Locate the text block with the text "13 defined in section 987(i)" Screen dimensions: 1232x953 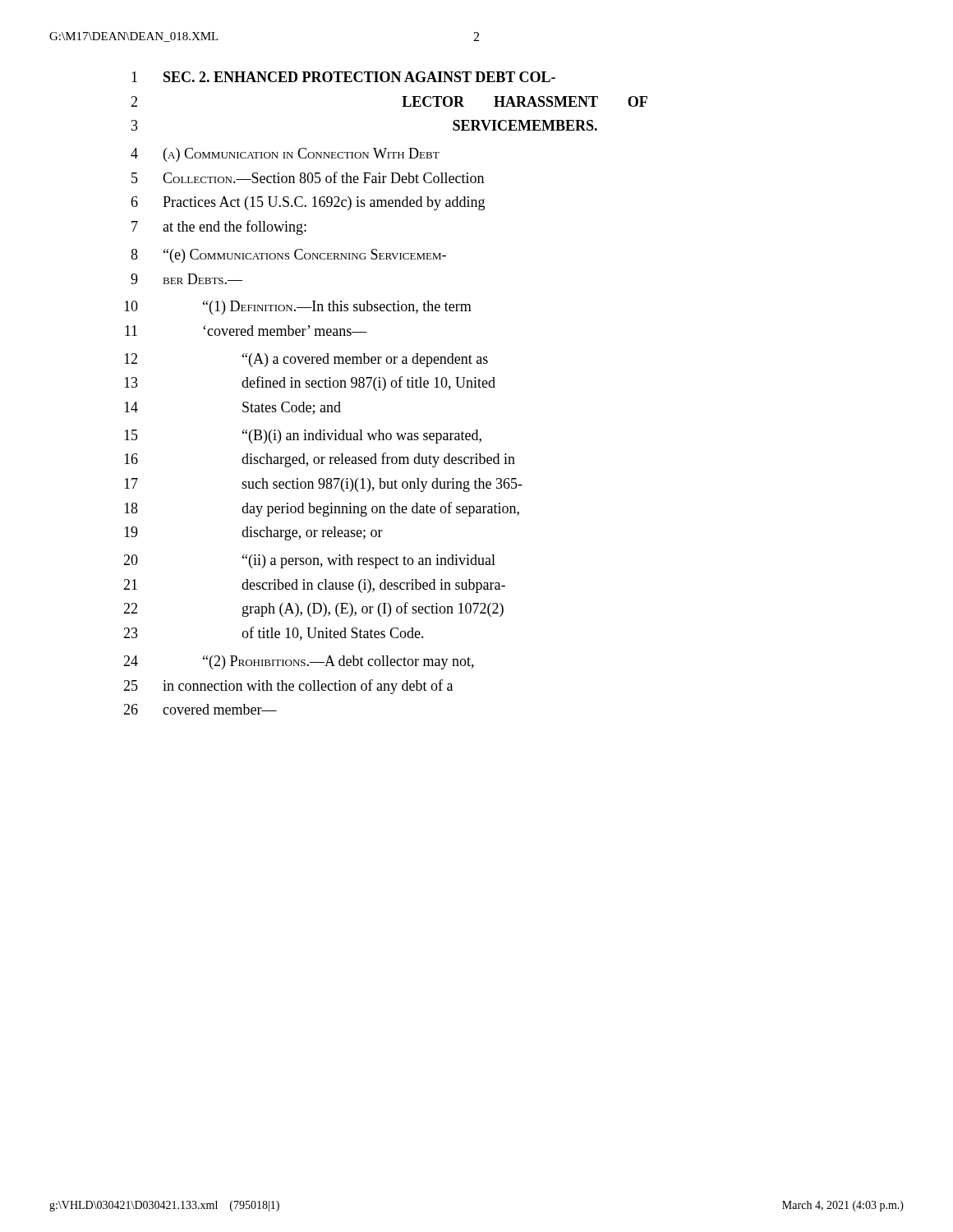point(297,384)
